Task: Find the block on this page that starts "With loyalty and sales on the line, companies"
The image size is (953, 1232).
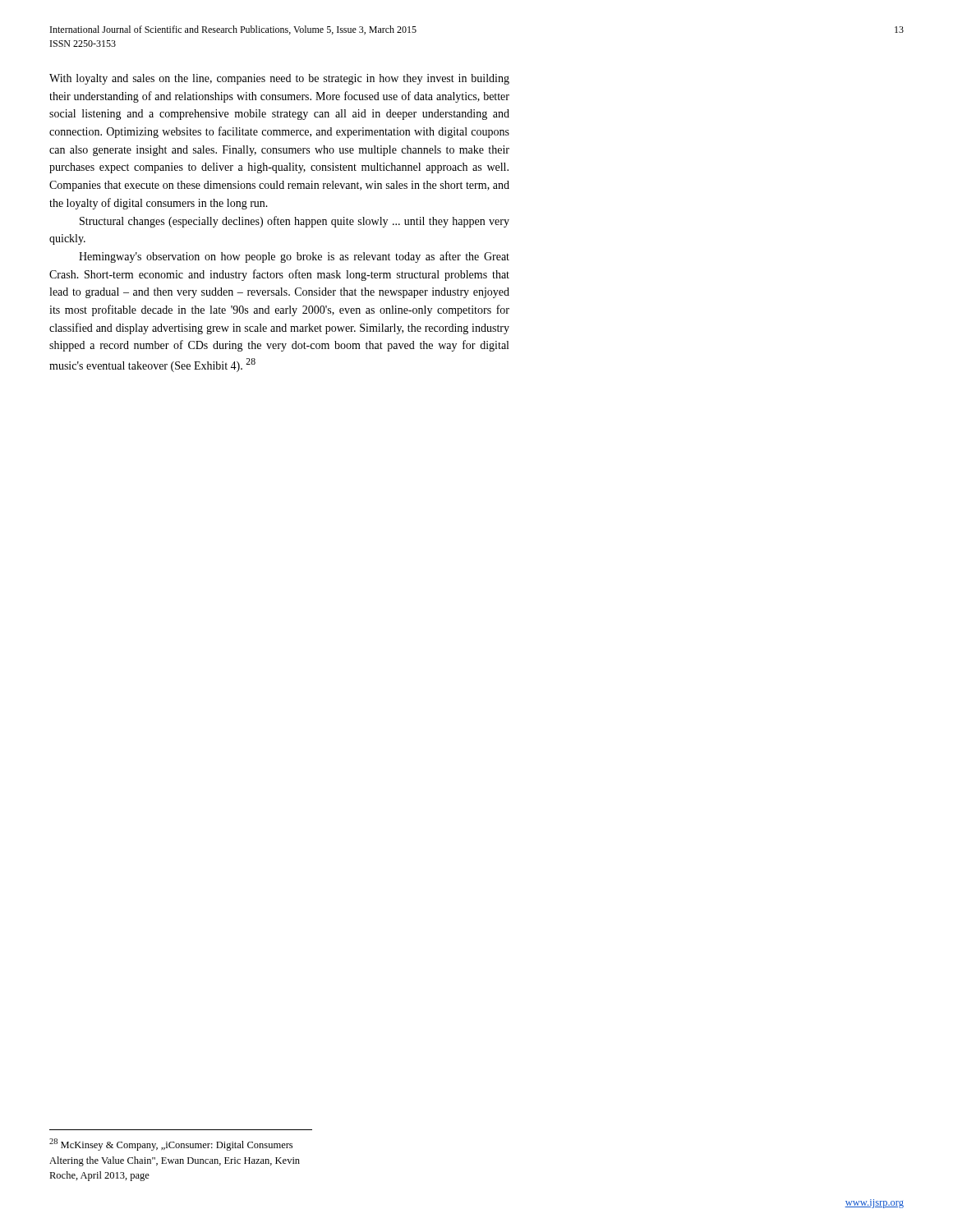Action: coord(279,141)
